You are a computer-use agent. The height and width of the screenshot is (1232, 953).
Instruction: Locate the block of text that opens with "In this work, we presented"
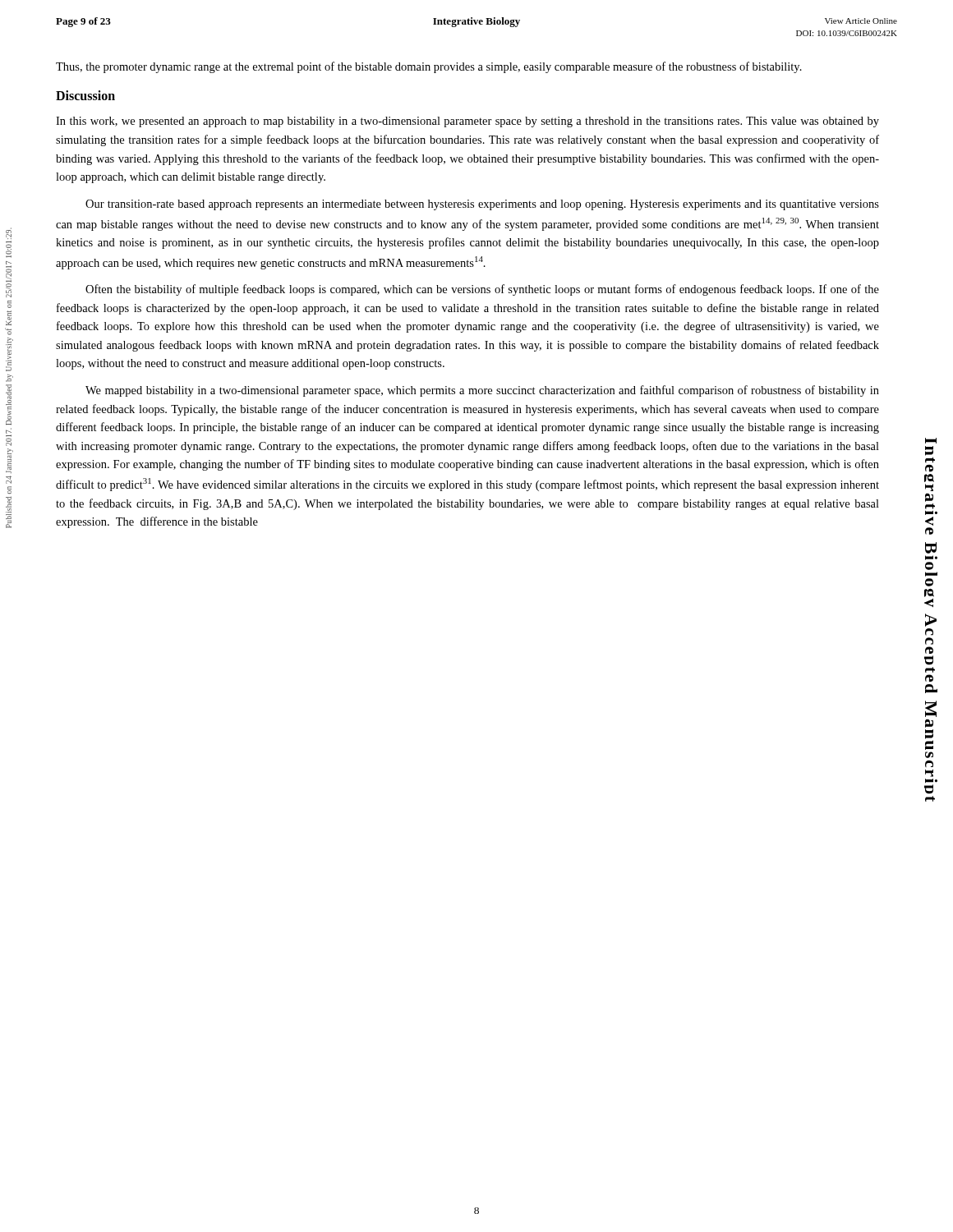(x=467, y=149)
